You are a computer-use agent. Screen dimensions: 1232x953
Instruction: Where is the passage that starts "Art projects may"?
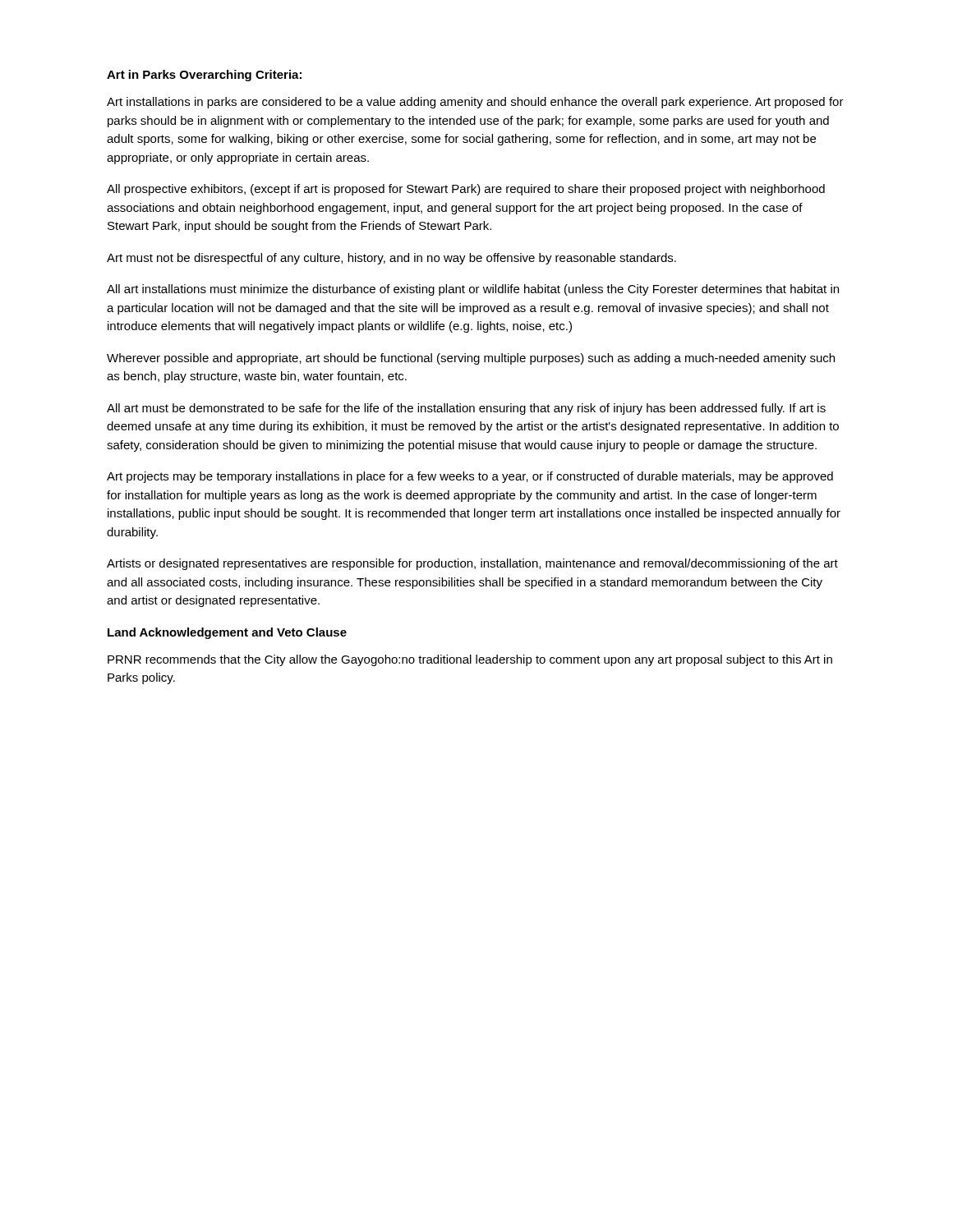[x=474, y=504]
